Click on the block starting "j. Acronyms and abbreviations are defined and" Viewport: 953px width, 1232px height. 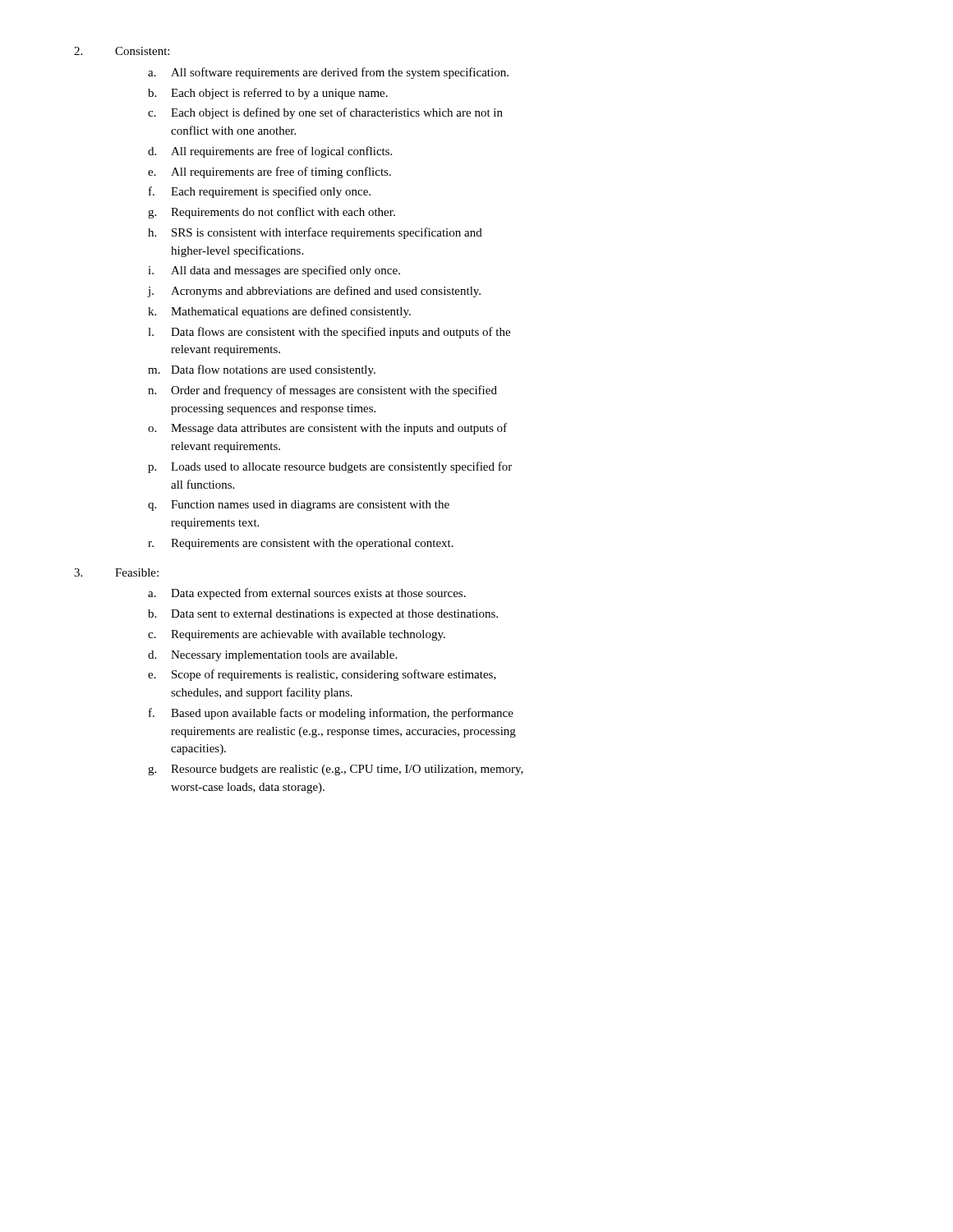click(315, 291)
